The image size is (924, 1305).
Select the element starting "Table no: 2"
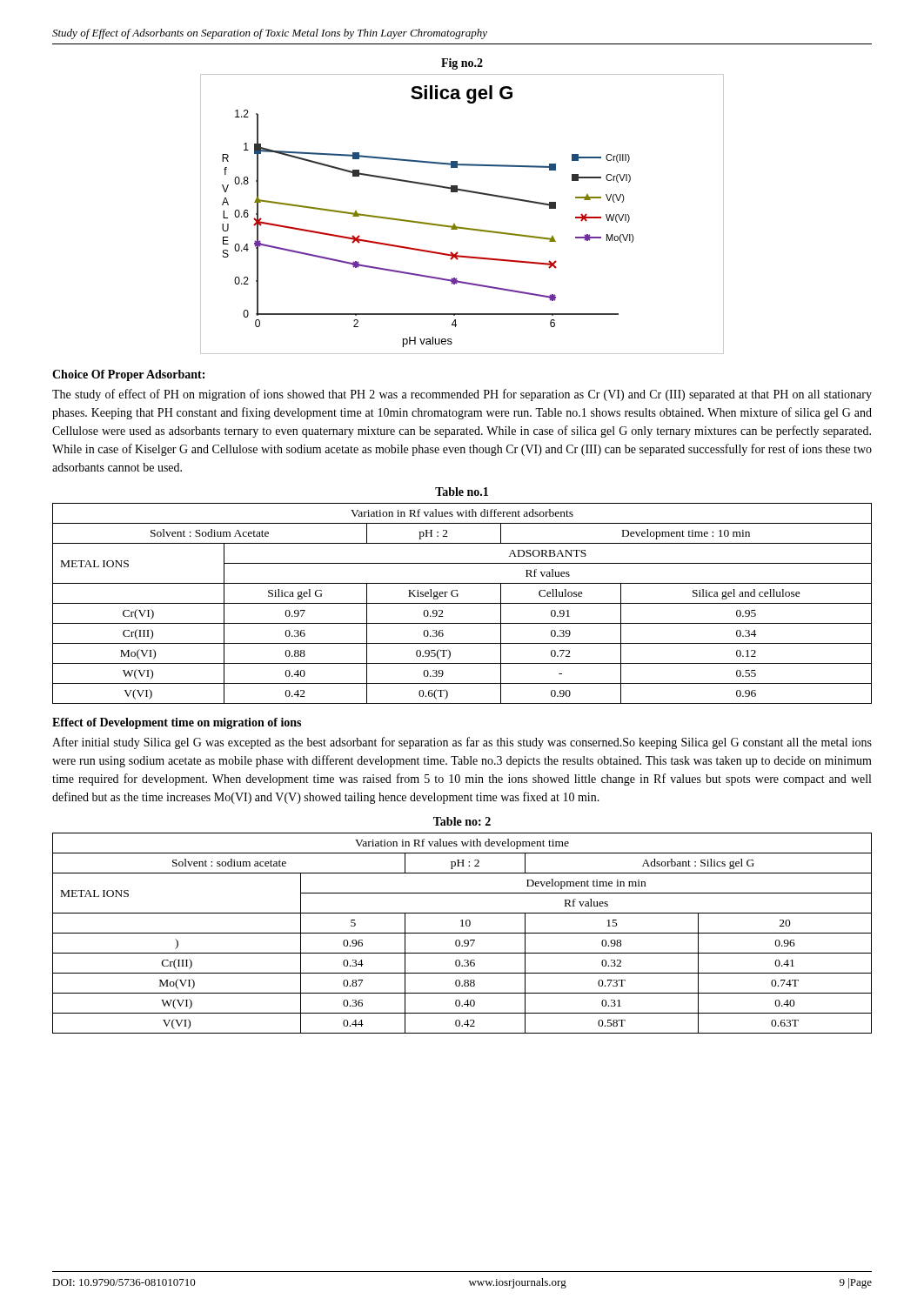pyautogui.click(x=462, y=822)
